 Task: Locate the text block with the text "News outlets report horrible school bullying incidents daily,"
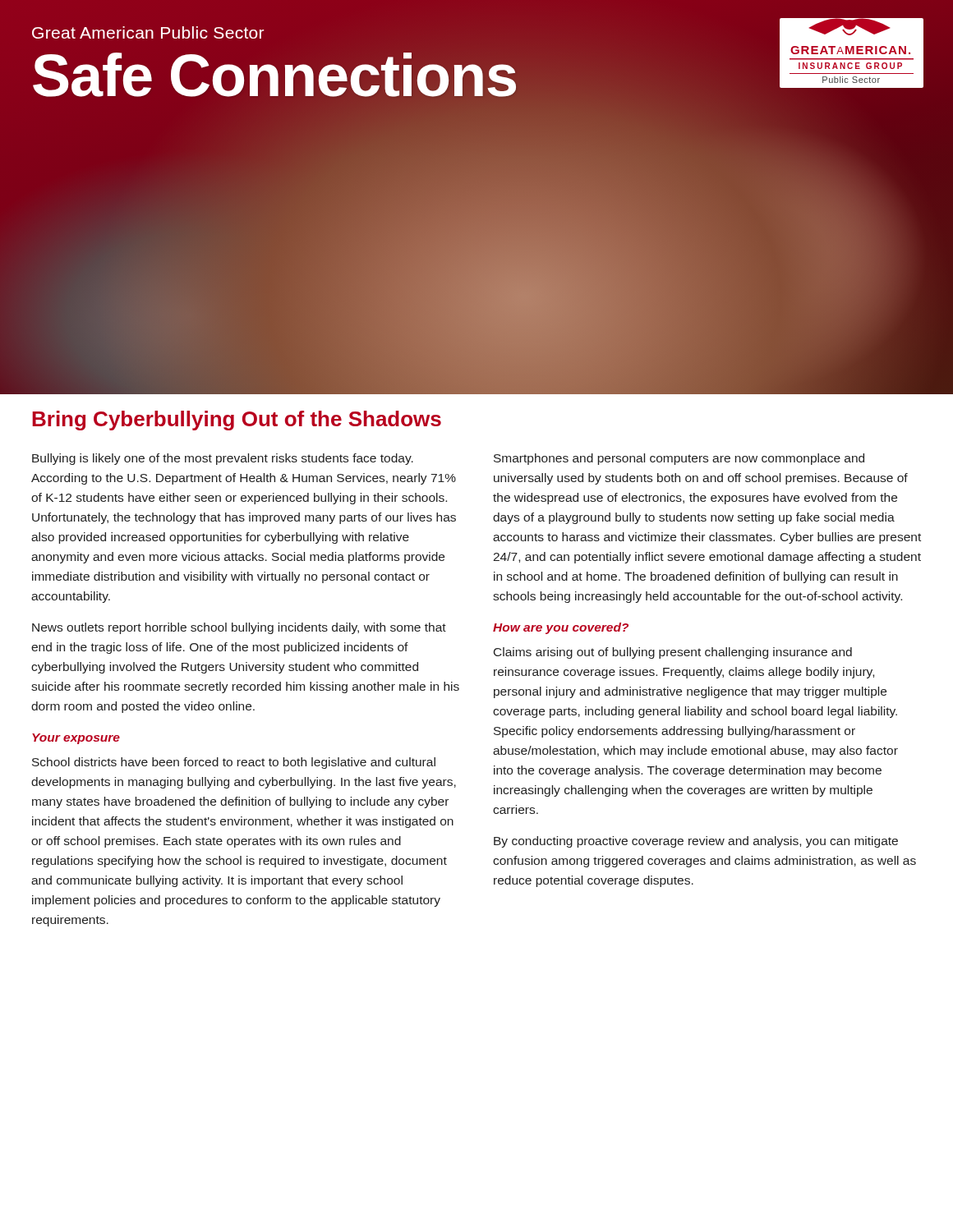click(x=246, y=667)
